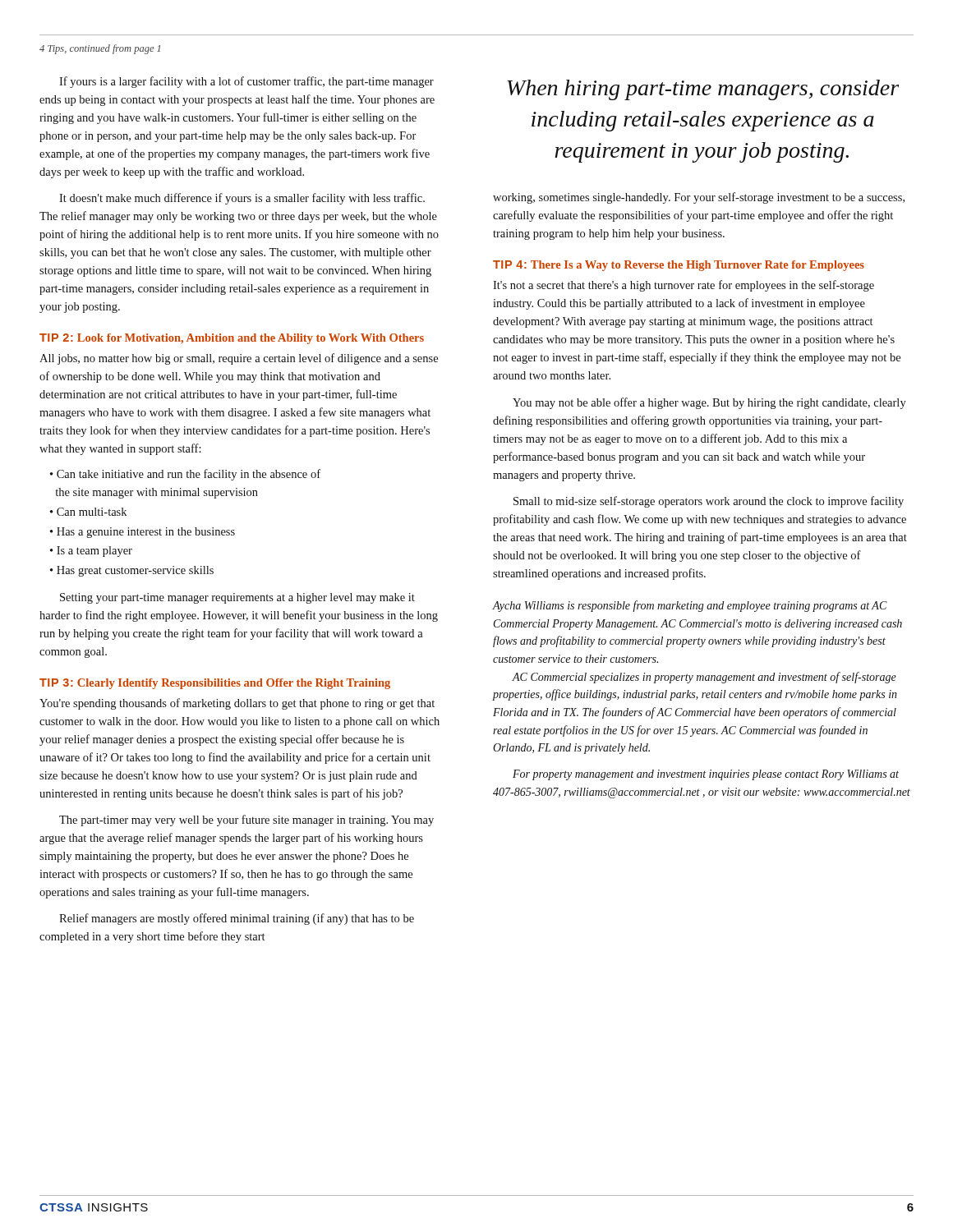Click the passage that begins "Small to mid-size self-storage operators"
The width and height of the screenshot is (953, 1232).
coord(702,537)
